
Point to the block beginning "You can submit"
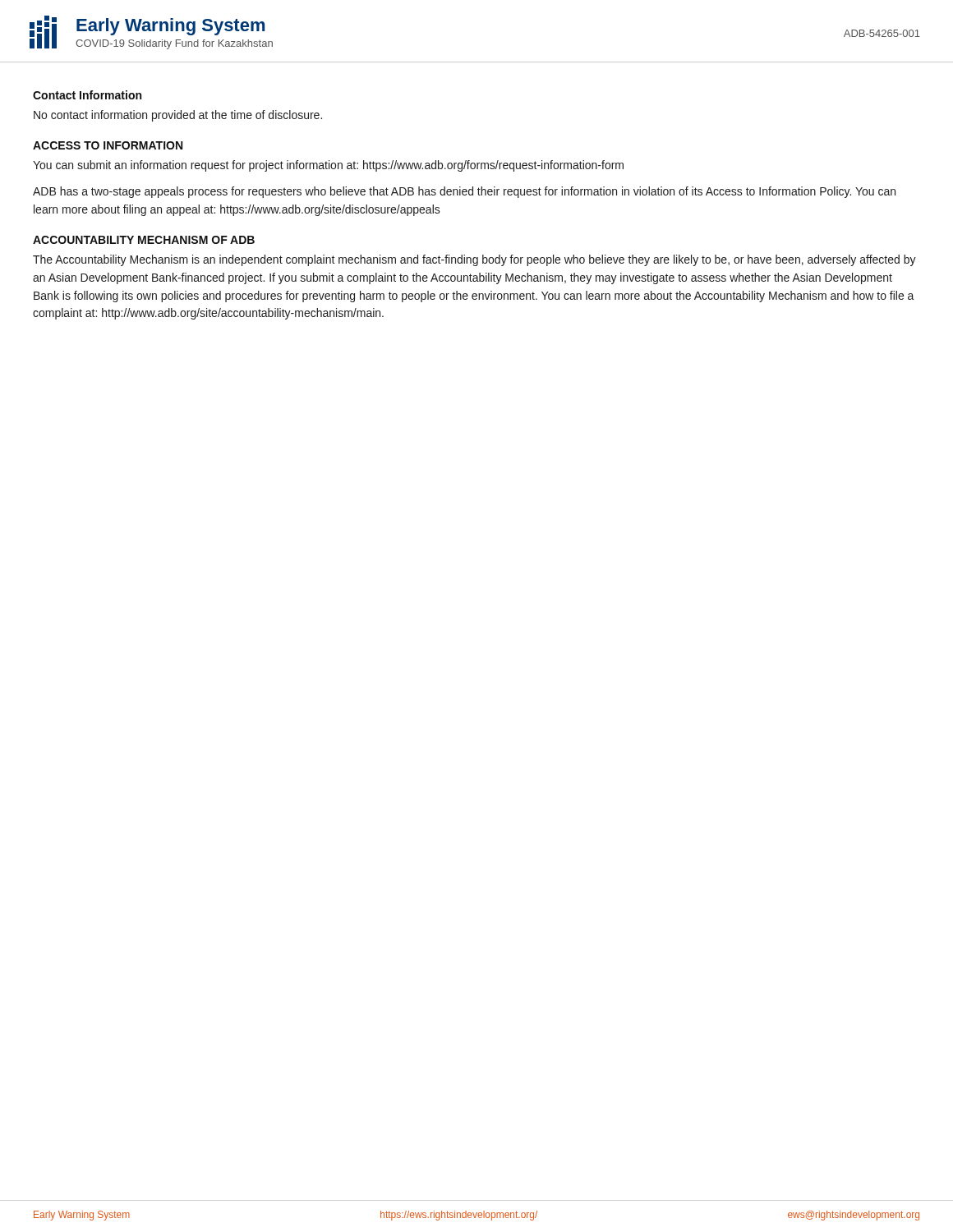coord(329,165)
